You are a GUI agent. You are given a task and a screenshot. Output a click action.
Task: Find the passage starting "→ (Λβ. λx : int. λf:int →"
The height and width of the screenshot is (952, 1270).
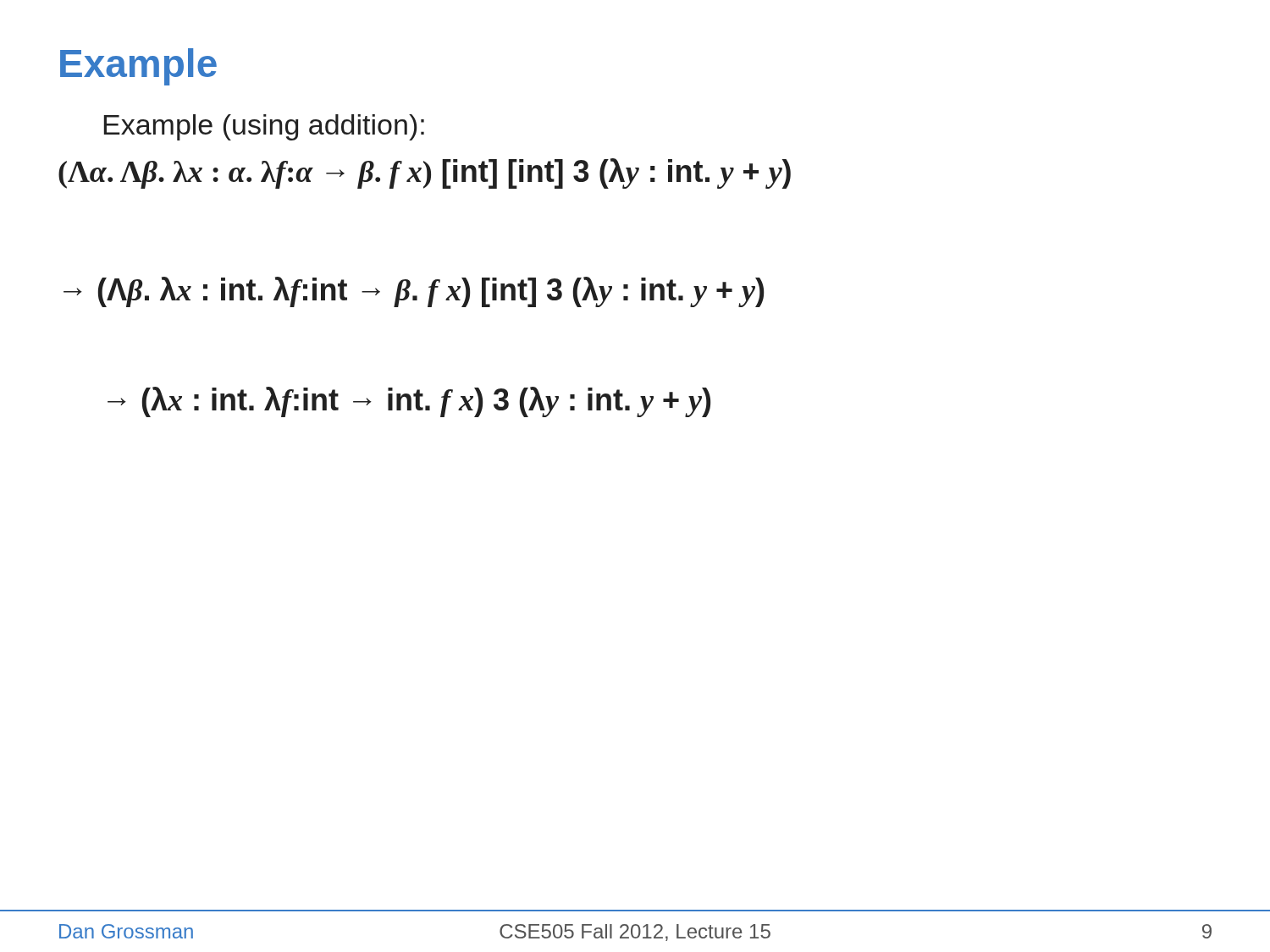[x=411, y=290]
